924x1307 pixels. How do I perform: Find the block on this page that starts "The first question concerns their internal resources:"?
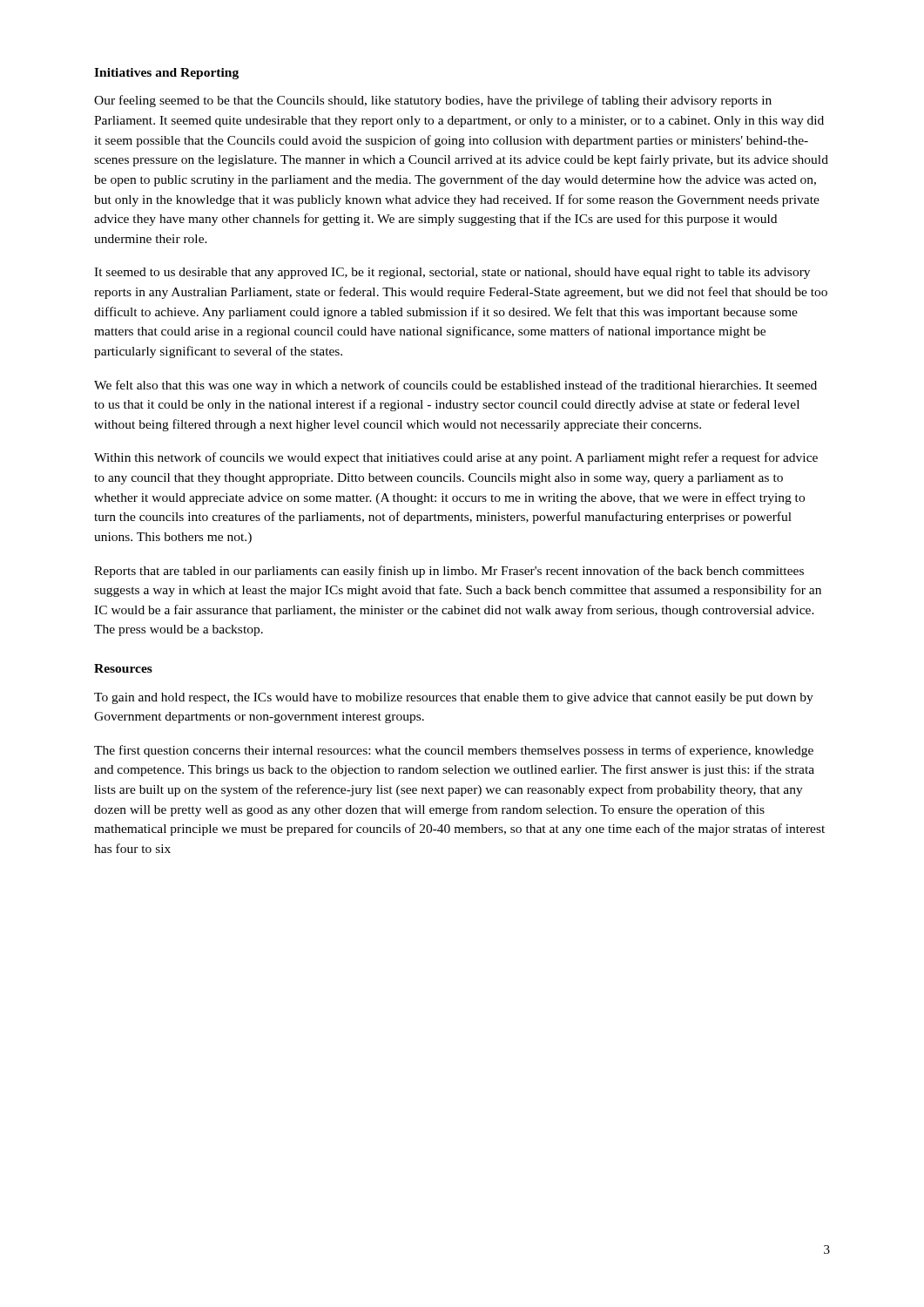(460, 799)
